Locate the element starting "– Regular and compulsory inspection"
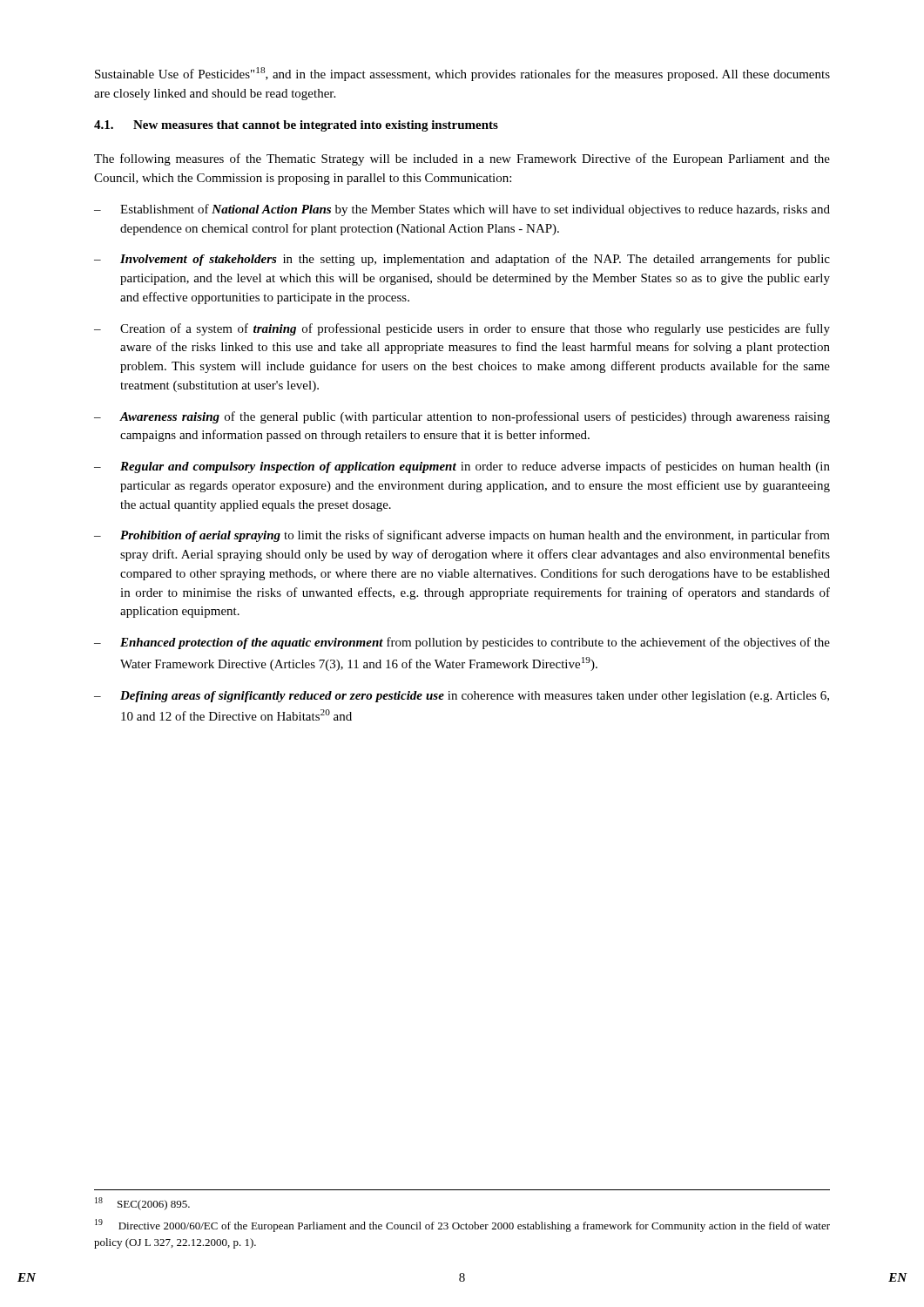 pos(462,486)
